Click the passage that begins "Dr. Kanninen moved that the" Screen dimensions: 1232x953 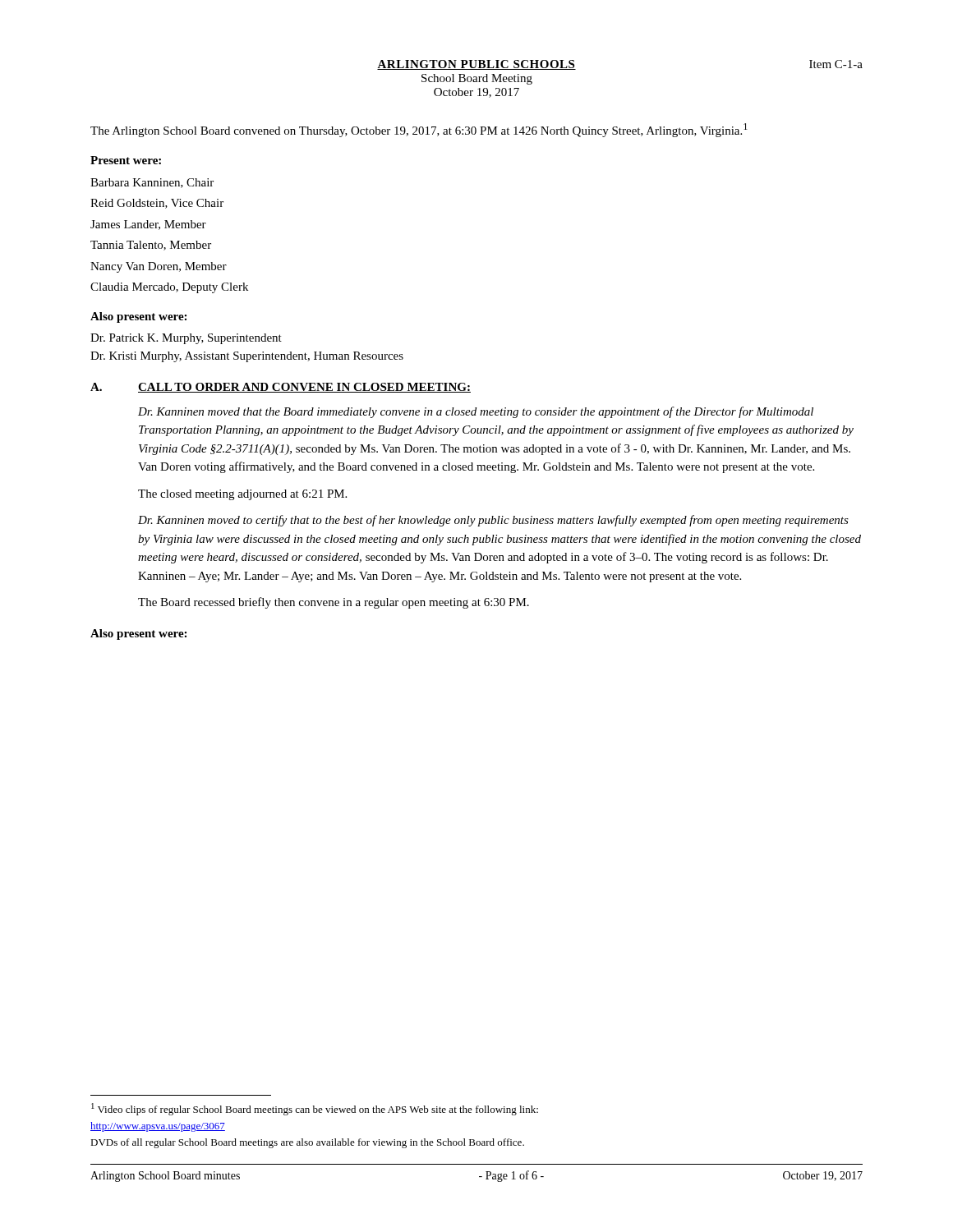[496, 439]
